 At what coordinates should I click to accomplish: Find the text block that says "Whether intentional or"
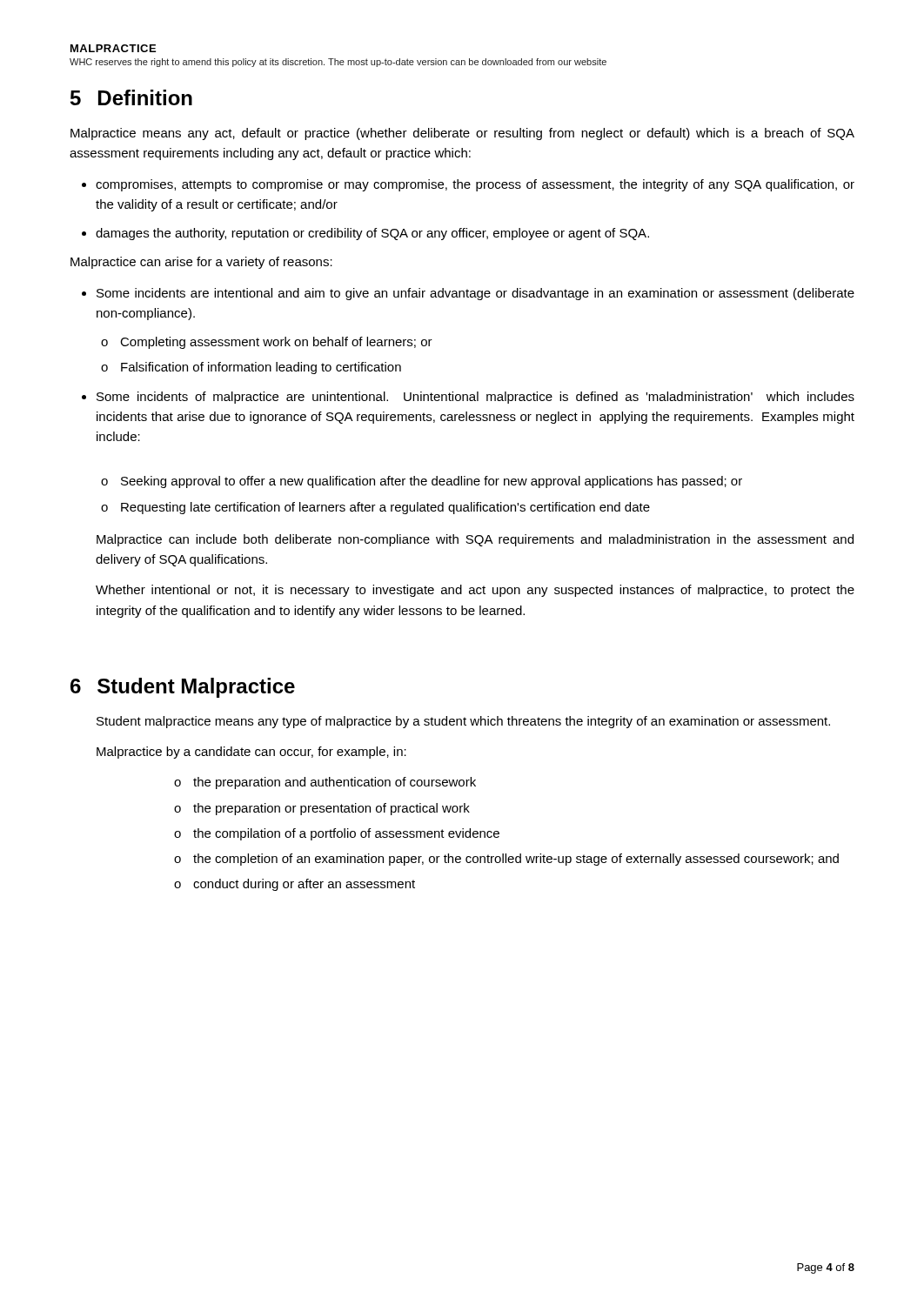coord(475,600)
